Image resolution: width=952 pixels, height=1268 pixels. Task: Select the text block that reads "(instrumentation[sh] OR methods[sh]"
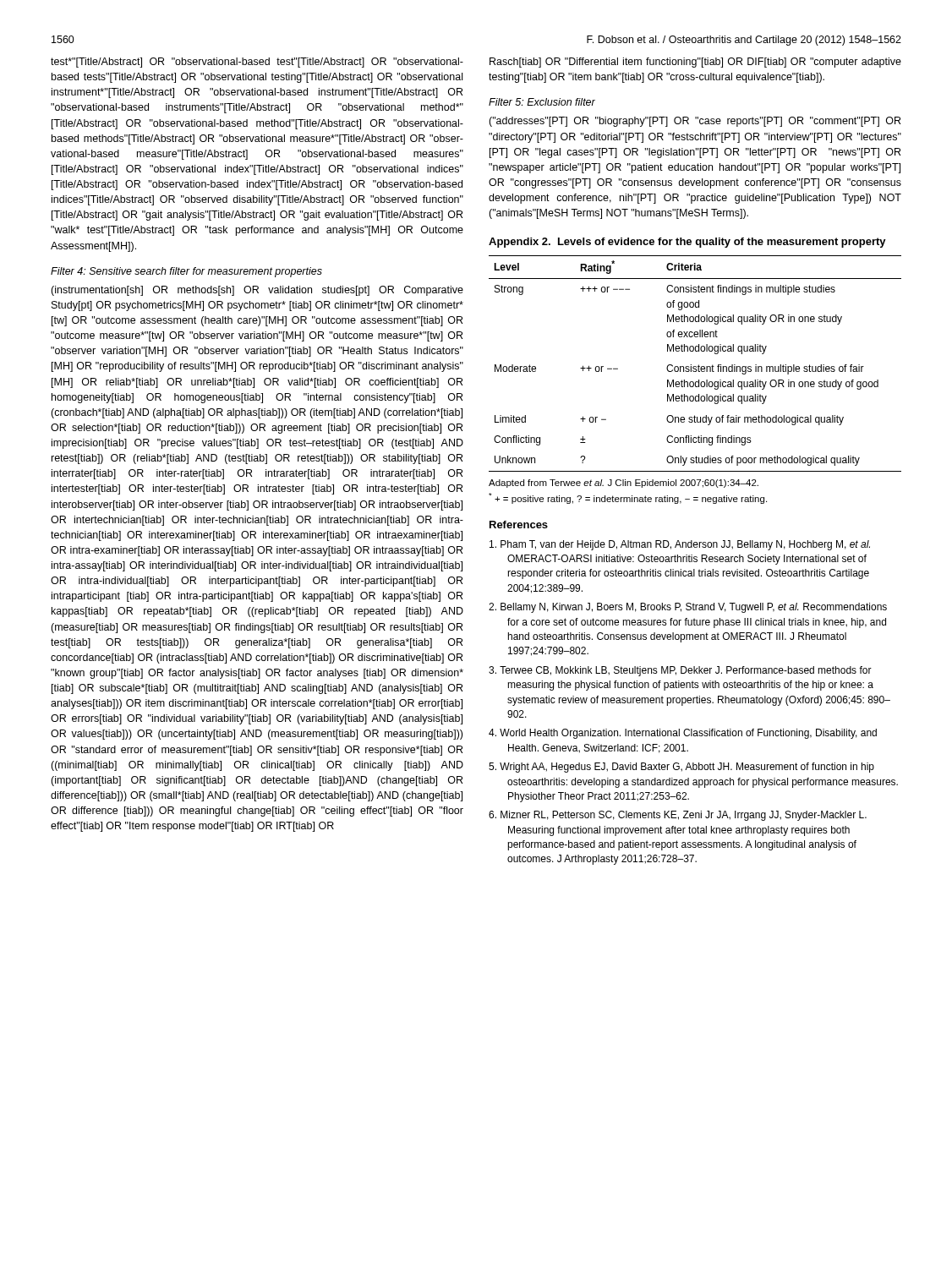[257, 558]
